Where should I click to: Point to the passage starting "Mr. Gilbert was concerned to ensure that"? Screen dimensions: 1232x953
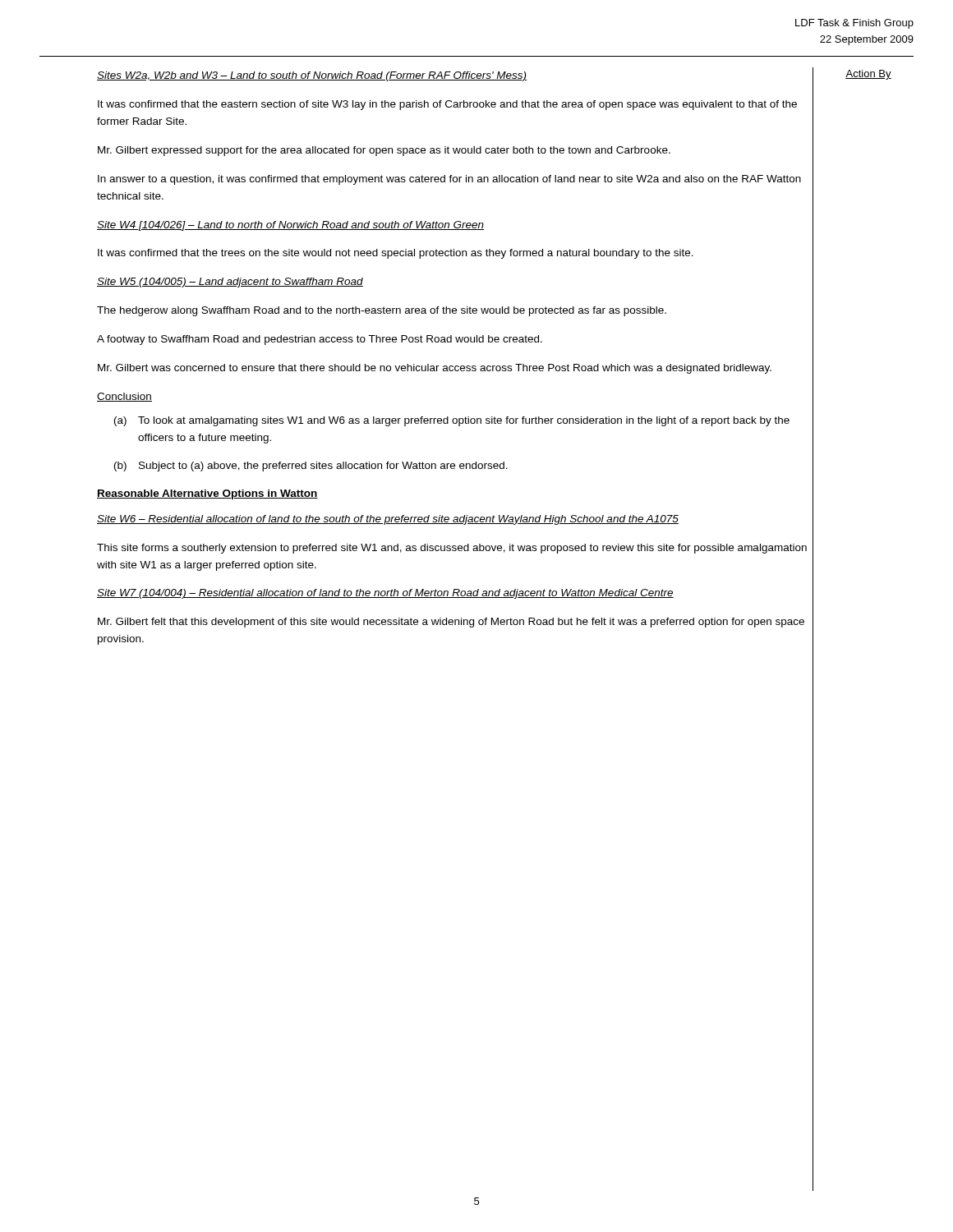[435, 368]
